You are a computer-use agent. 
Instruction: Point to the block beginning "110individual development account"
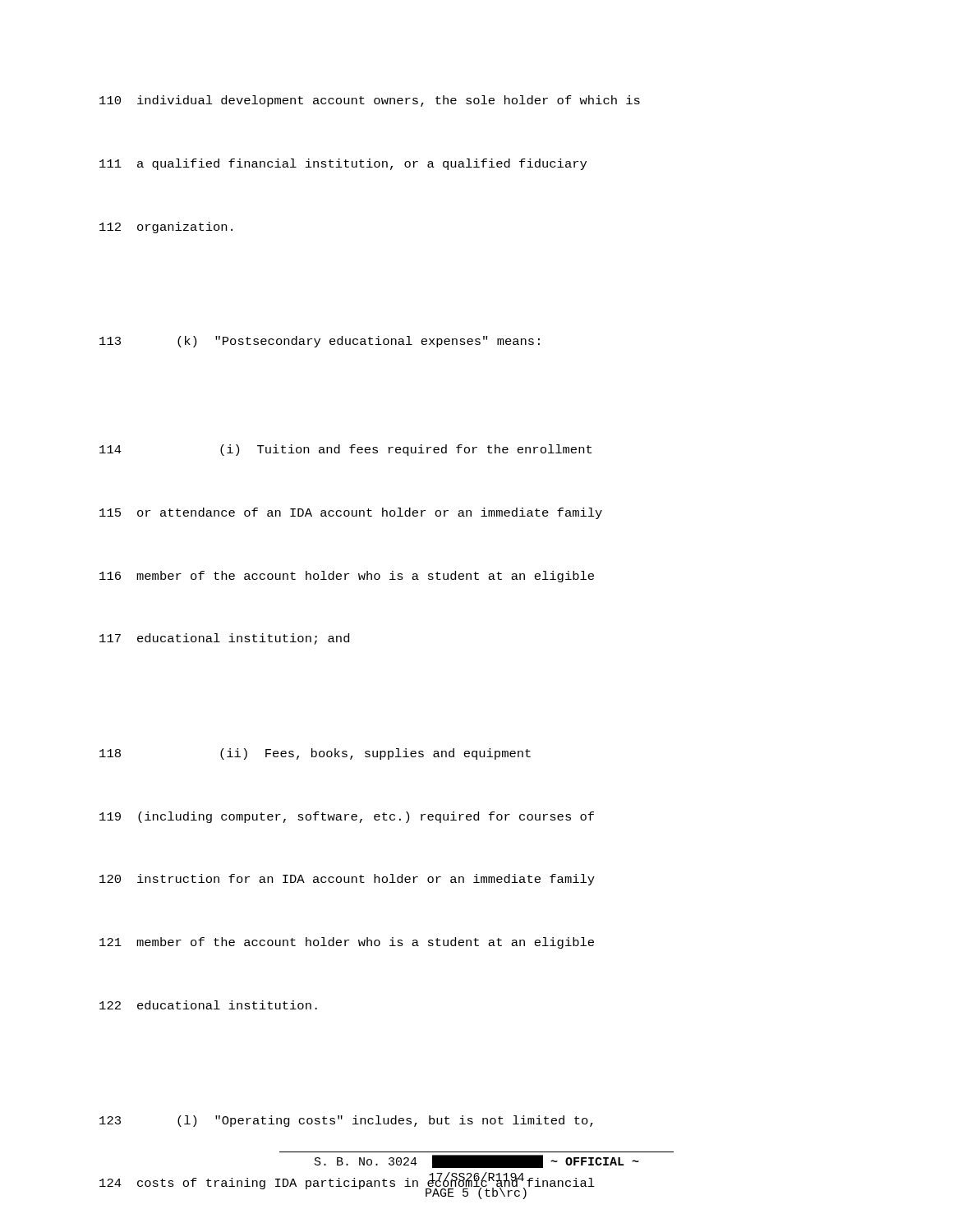coord(476,175)
